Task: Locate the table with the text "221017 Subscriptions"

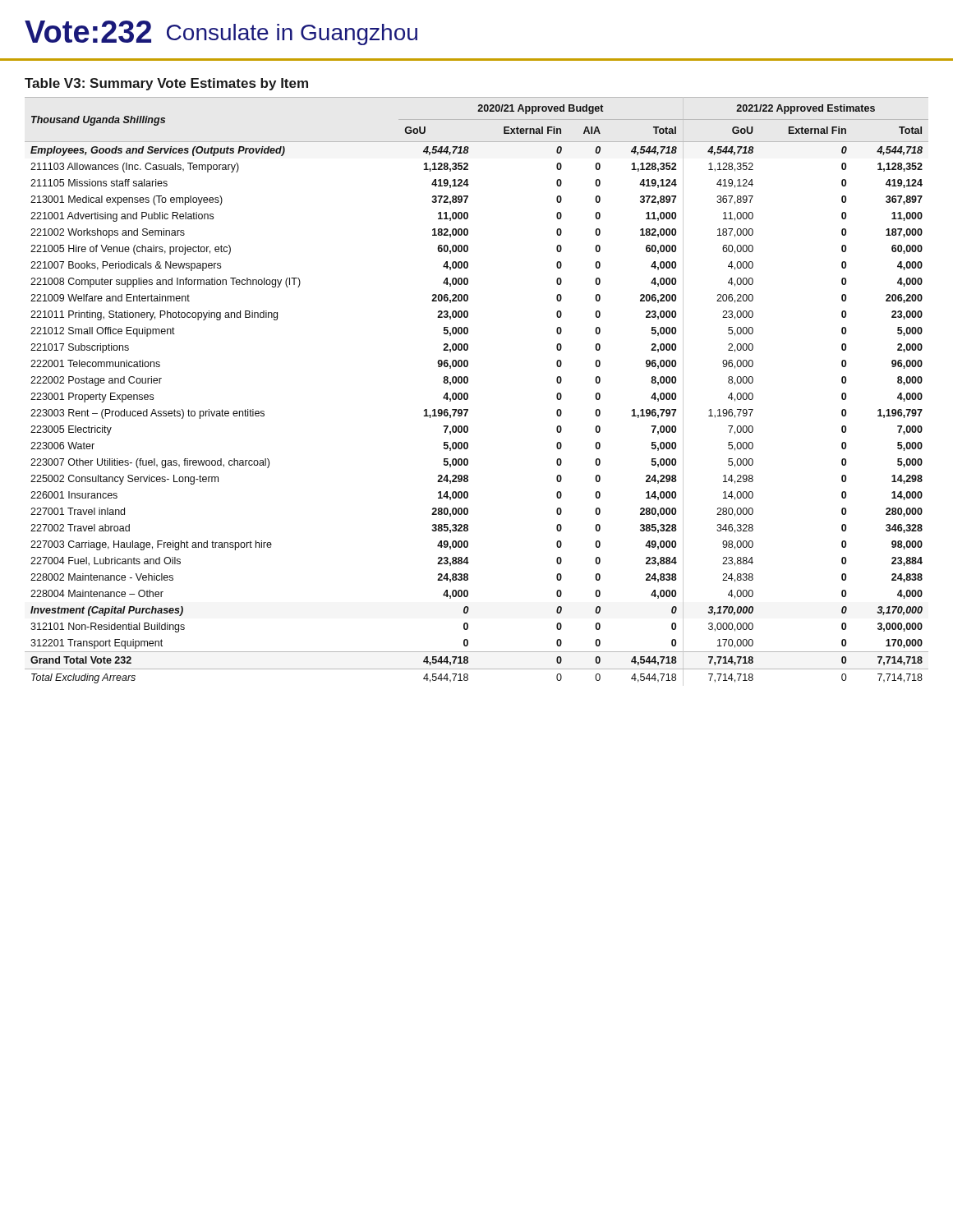Action: [x=476, y=400]
